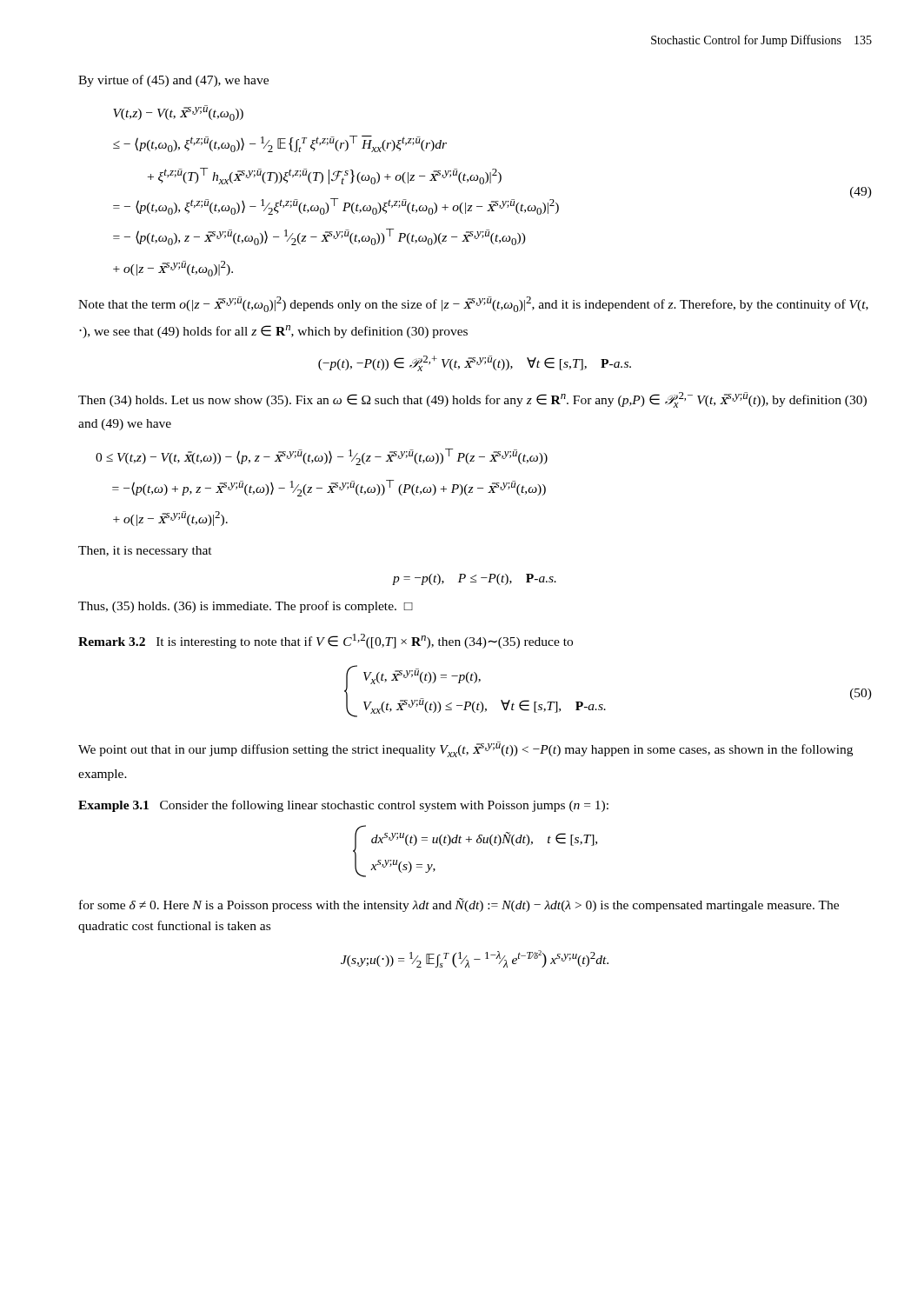The image size is (924, 1304).
Task: Click on the block starting "Example 3.1 Consider the following linear stochastic control"
Action: click(344, 804)
